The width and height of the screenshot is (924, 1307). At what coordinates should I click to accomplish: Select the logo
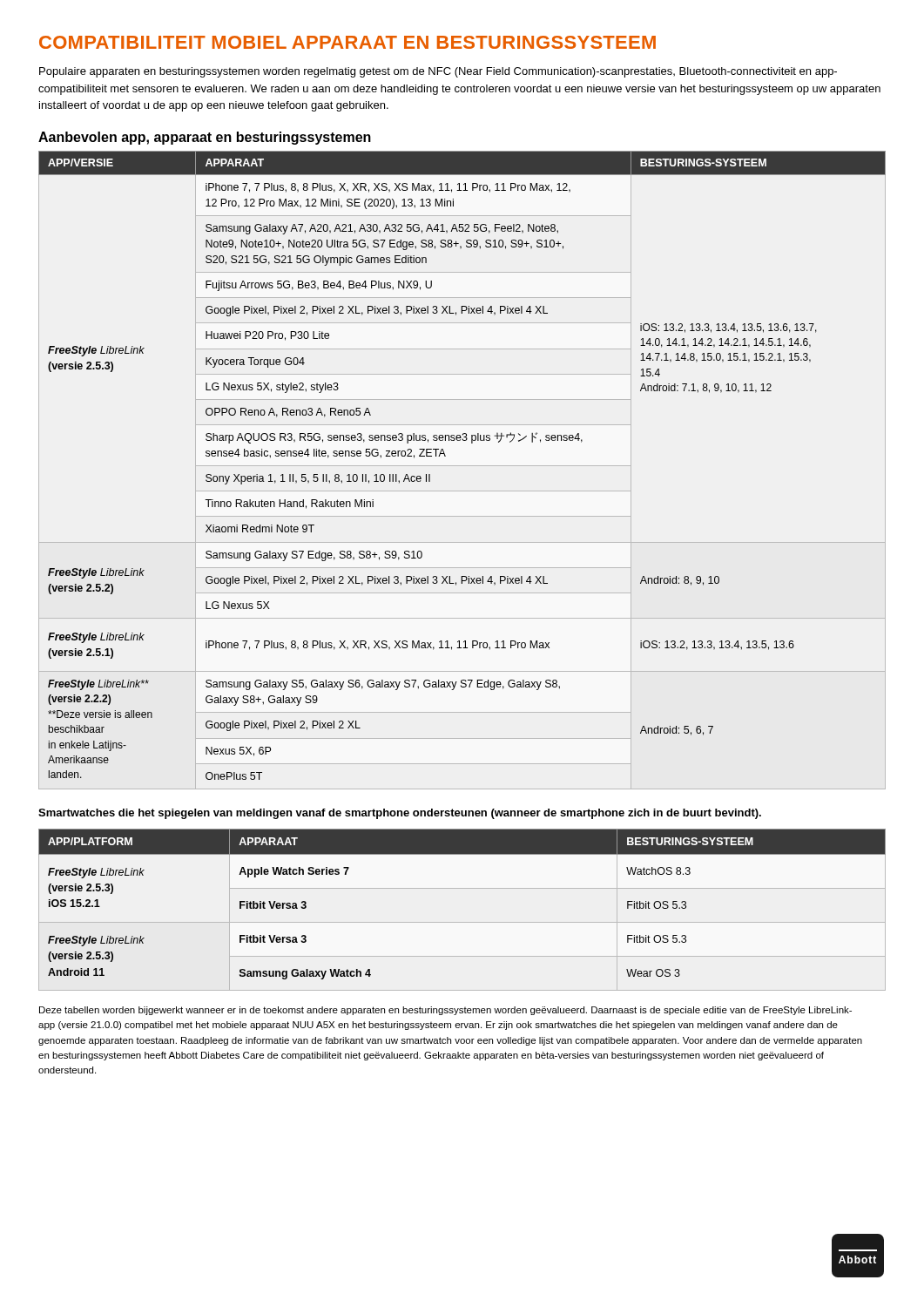pos(858,1256)
